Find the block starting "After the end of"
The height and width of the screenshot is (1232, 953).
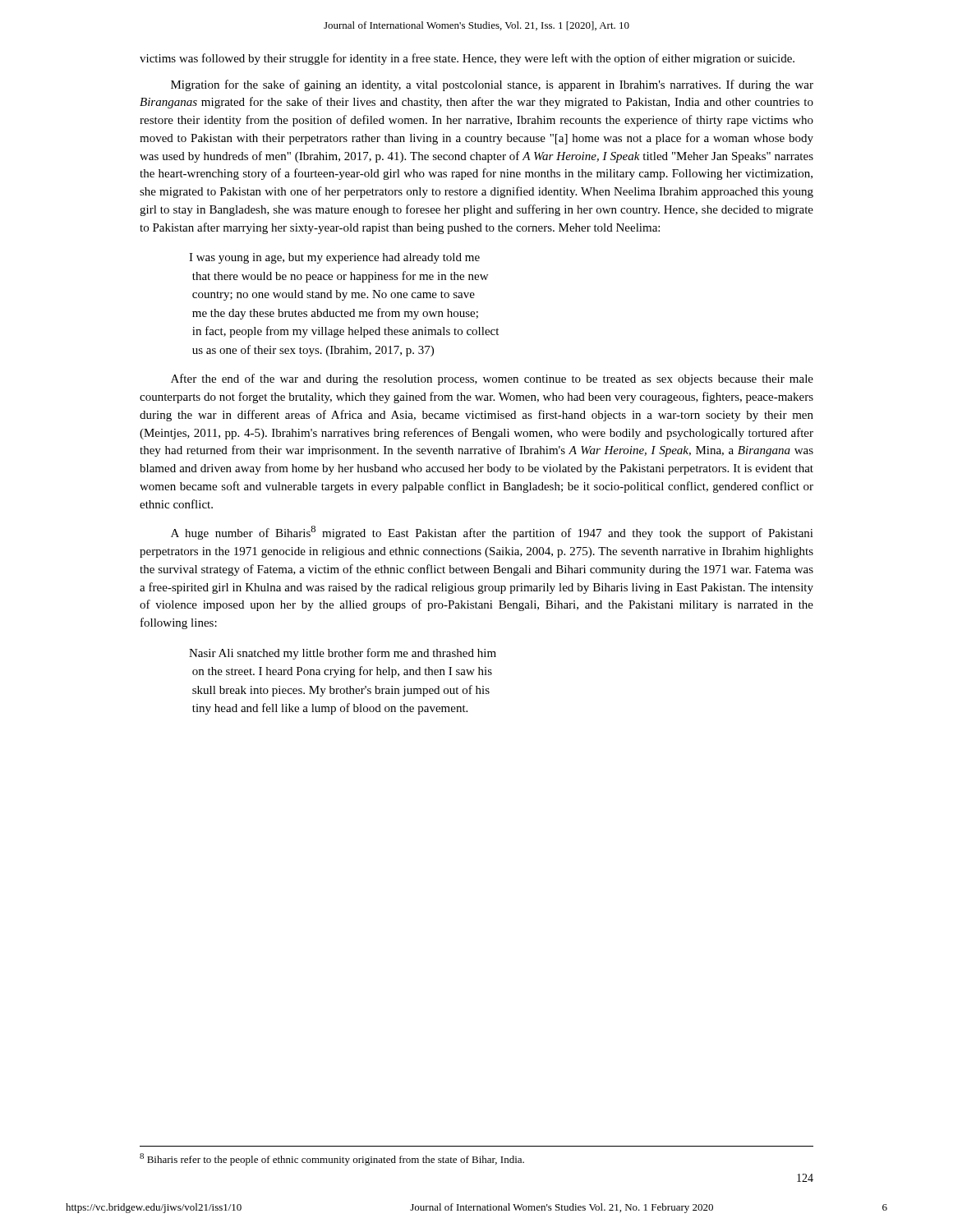click(x=476, y=442)
